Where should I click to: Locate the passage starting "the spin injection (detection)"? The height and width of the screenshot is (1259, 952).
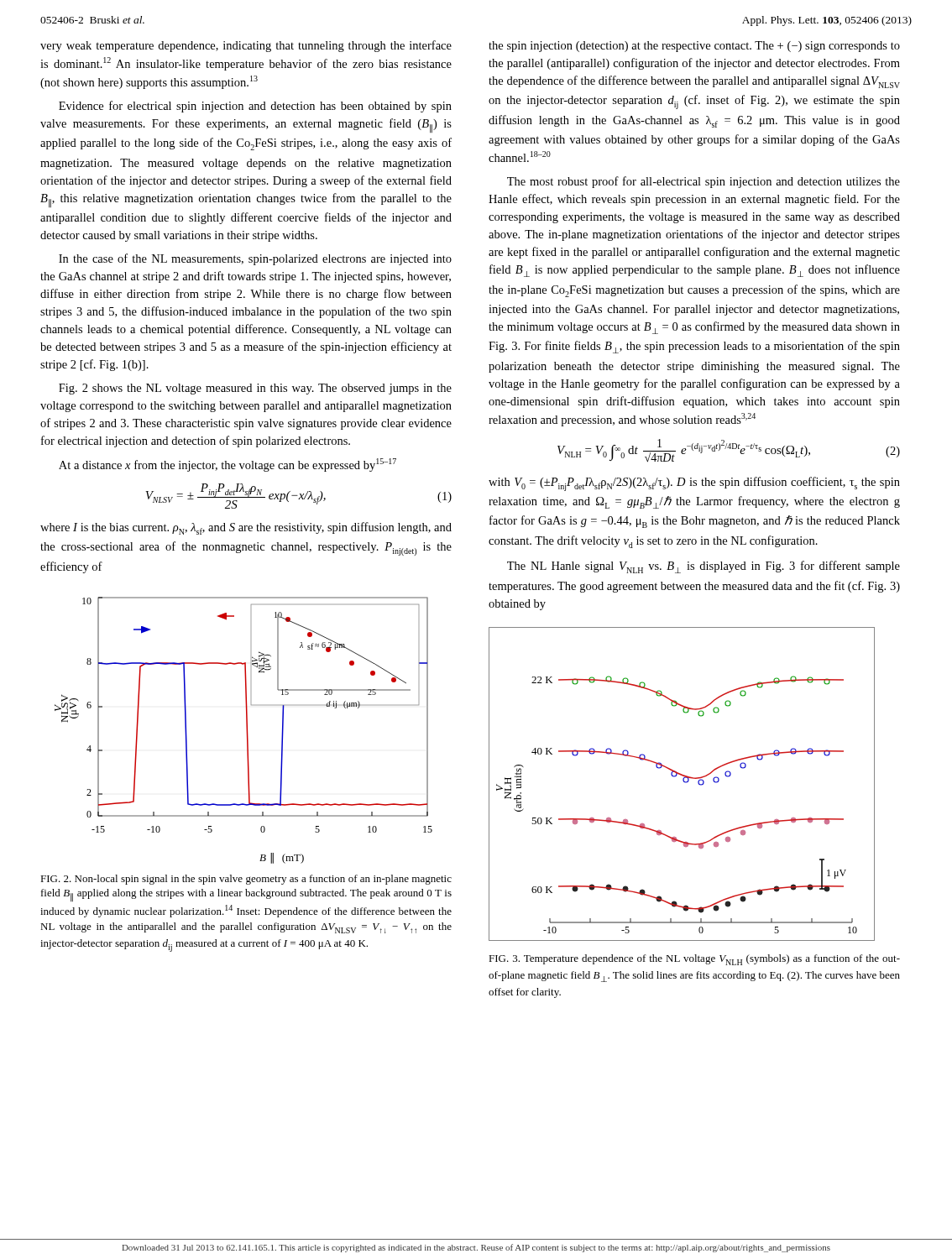(694, 233)
